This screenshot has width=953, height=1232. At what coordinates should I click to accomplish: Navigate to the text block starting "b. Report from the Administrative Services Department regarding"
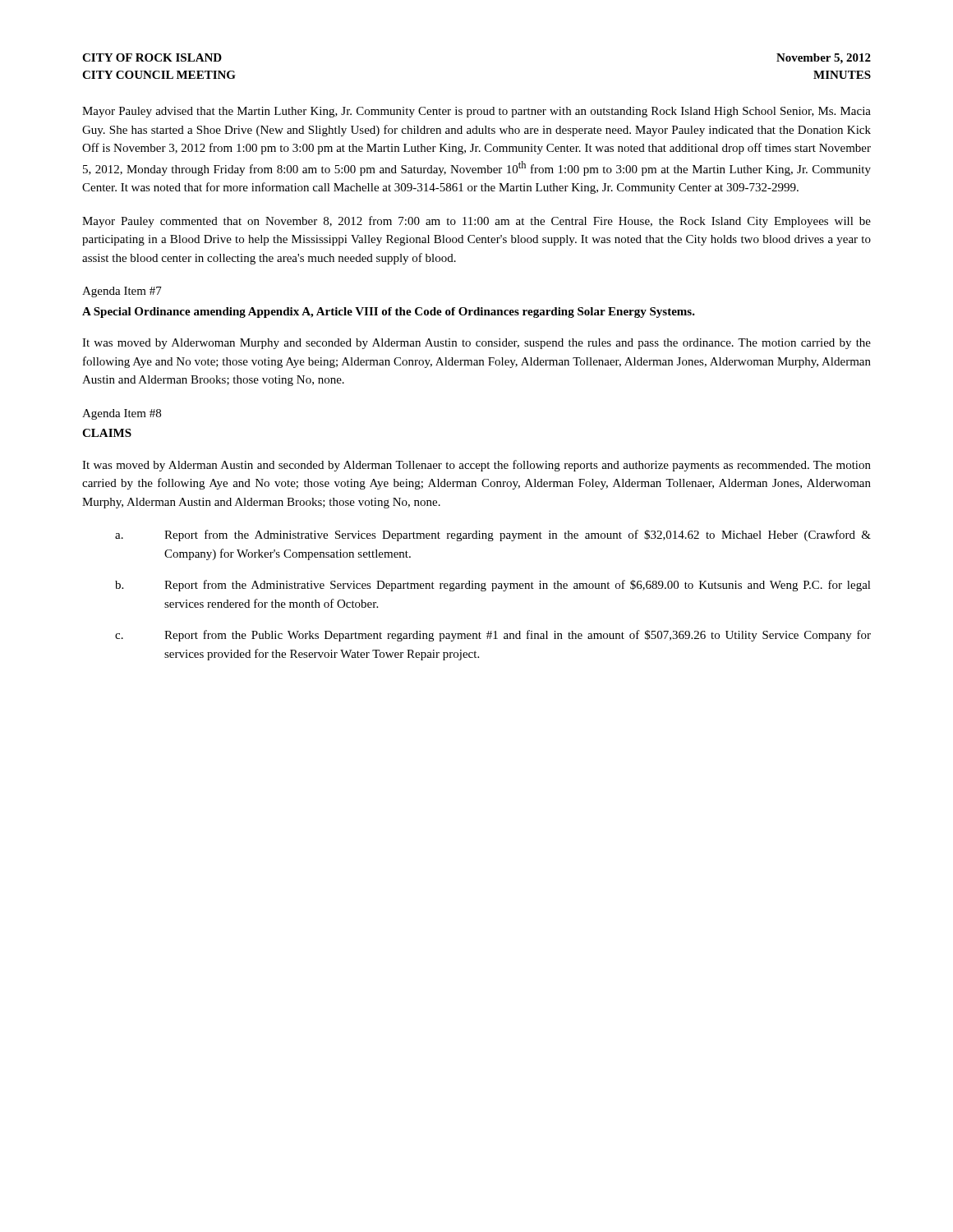click(476, 594)
